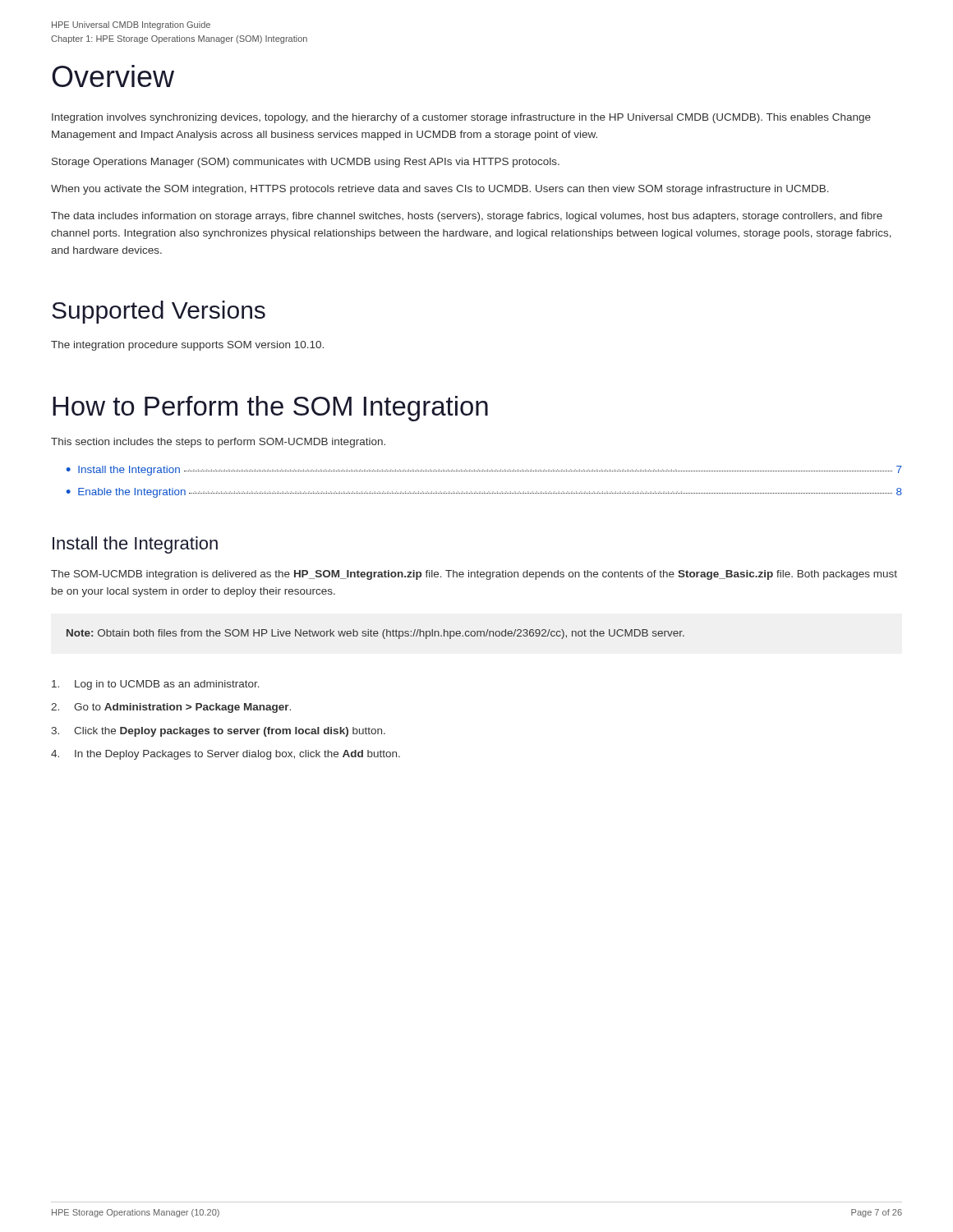
Task: Point to the block starting "Install the Integration"
Action: (x=135, y=545)
